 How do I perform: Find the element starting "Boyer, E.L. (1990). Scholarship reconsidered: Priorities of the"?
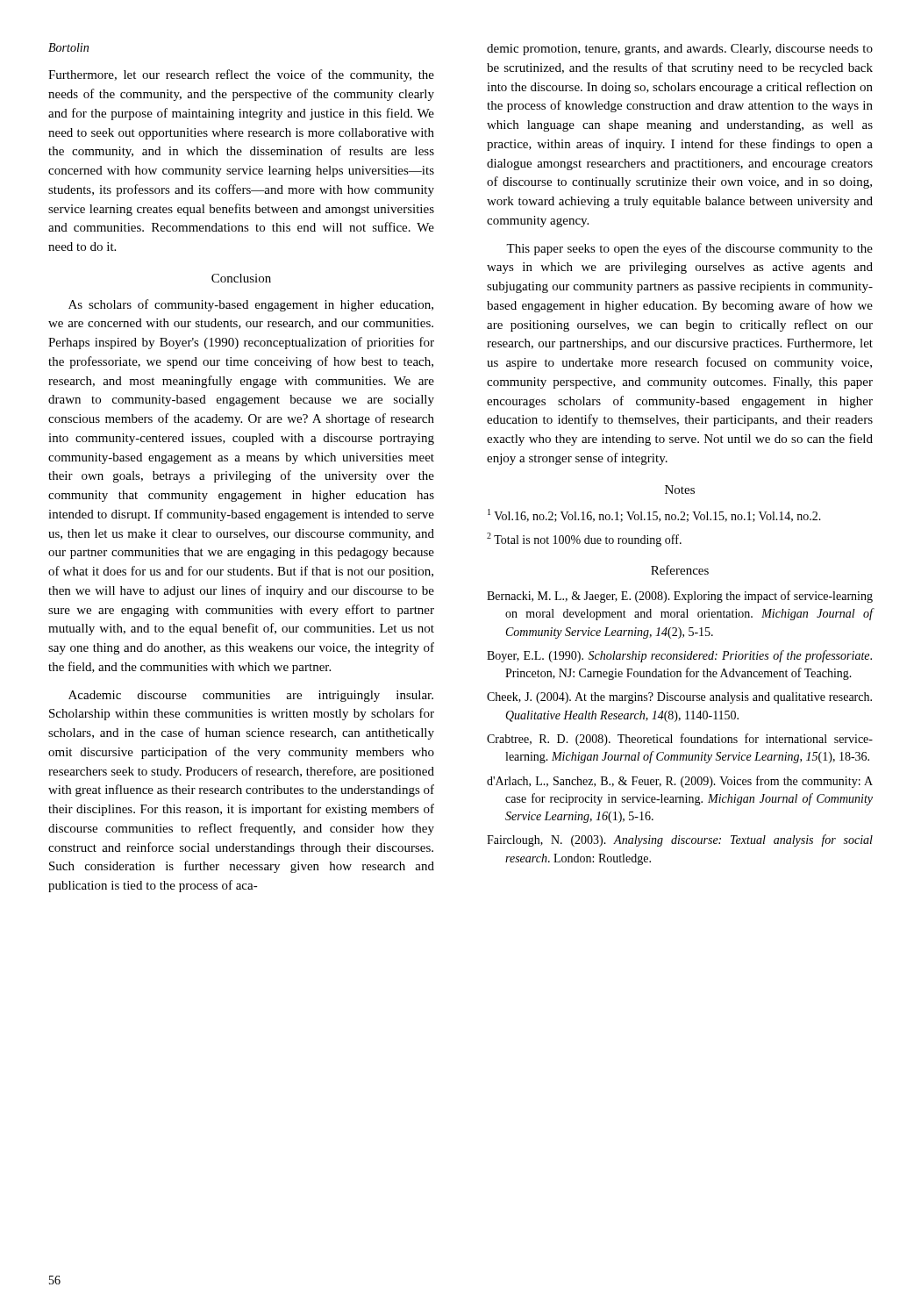click(680, 665)
